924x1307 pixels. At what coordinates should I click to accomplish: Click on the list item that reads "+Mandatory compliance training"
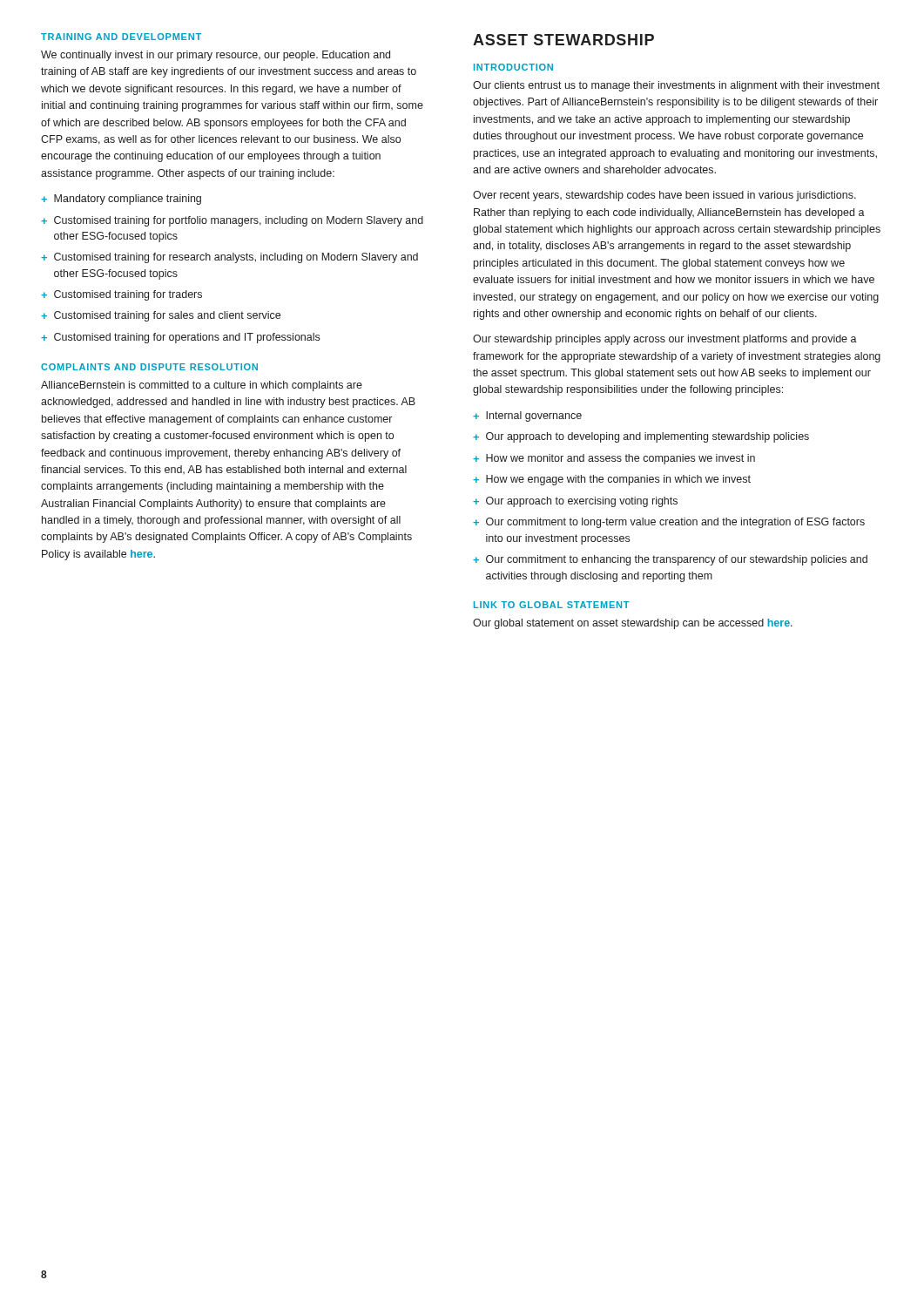[x=121, y=199]
